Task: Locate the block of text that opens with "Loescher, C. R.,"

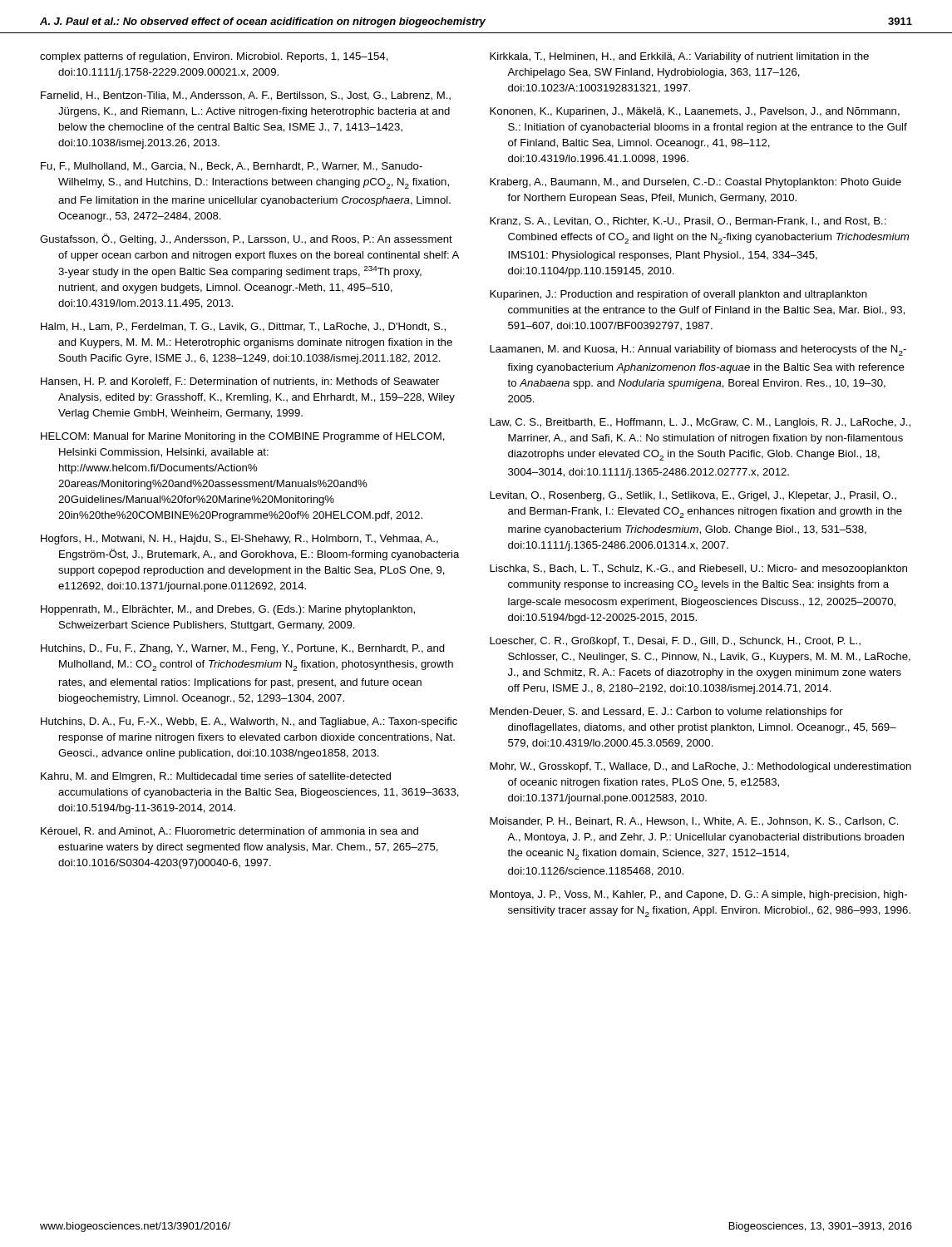Action: pos(700,665)
